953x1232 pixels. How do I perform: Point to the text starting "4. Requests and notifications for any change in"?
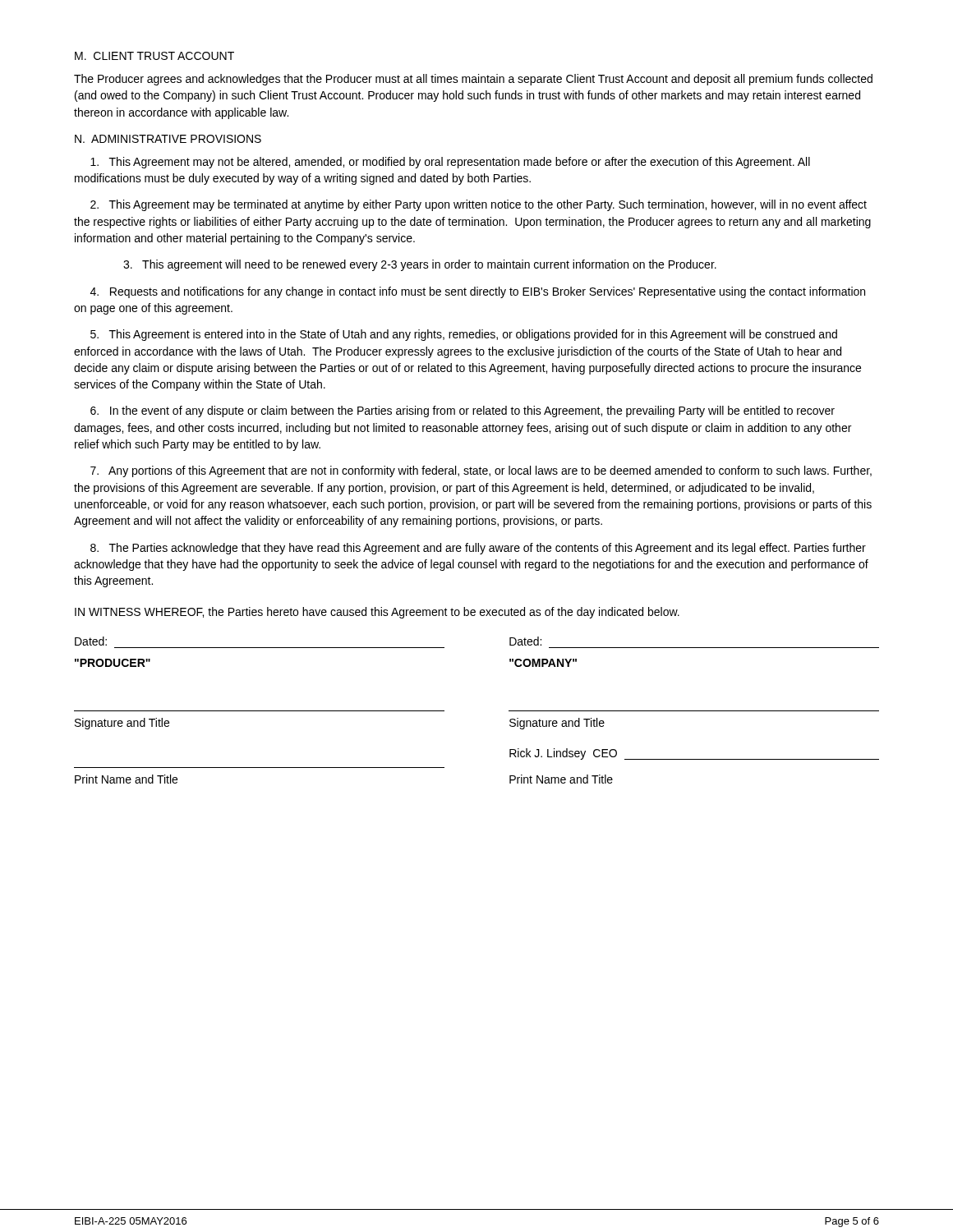tap(470, 300)
